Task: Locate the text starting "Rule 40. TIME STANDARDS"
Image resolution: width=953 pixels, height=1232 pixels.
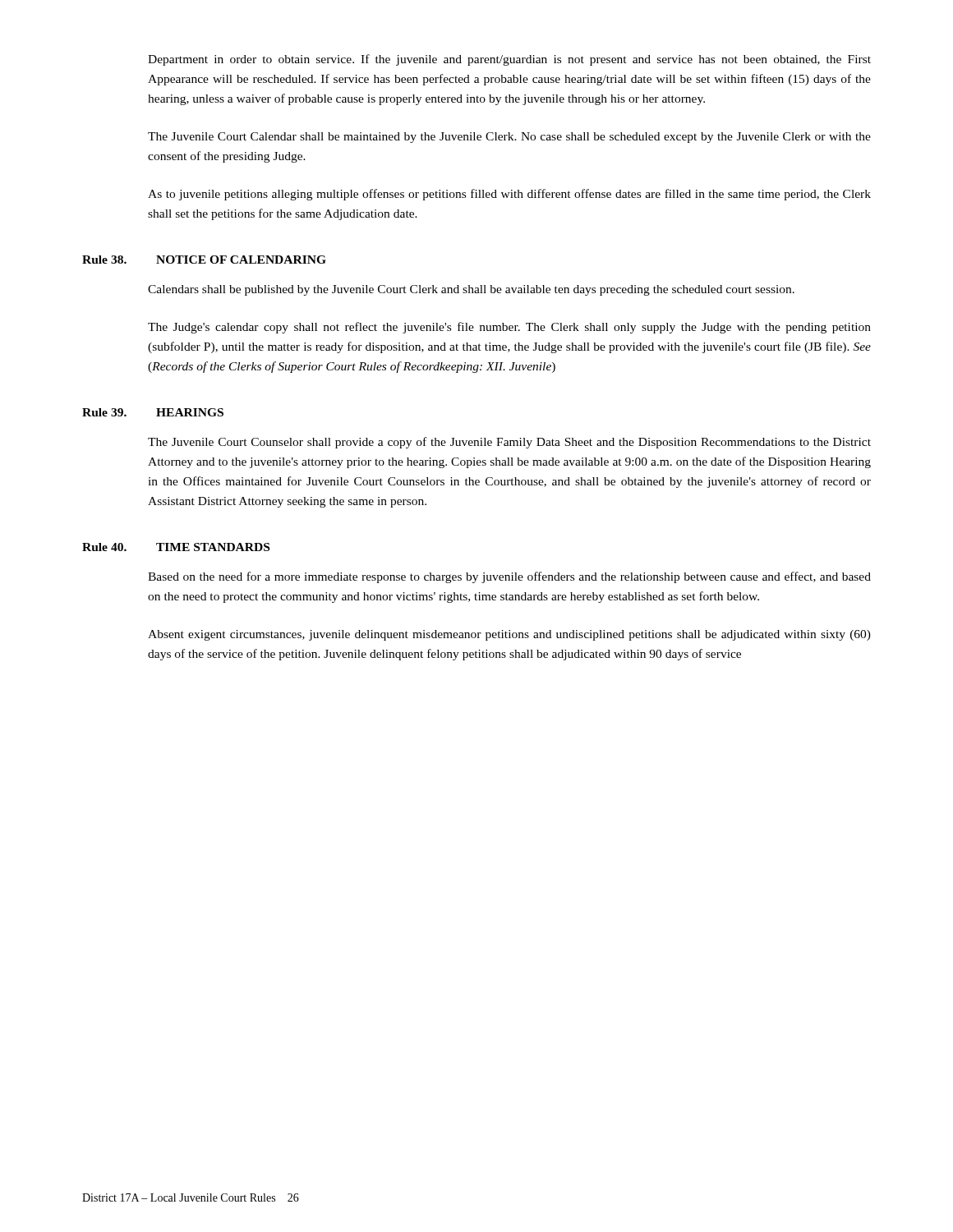Action: pyautogui.click(x=176, y=547)
